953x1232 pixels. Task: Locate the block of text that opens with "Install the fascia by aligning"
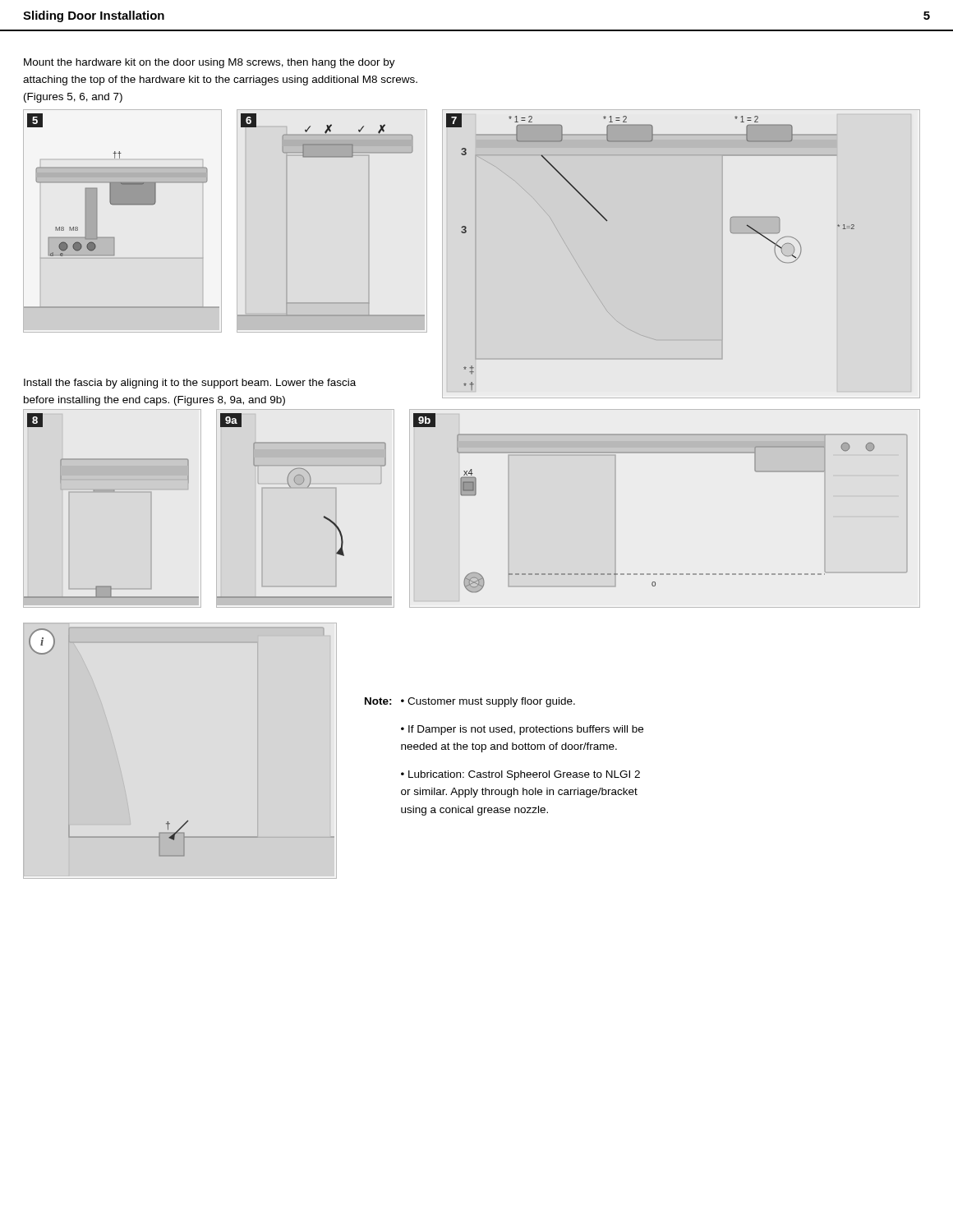pos(189,391)
